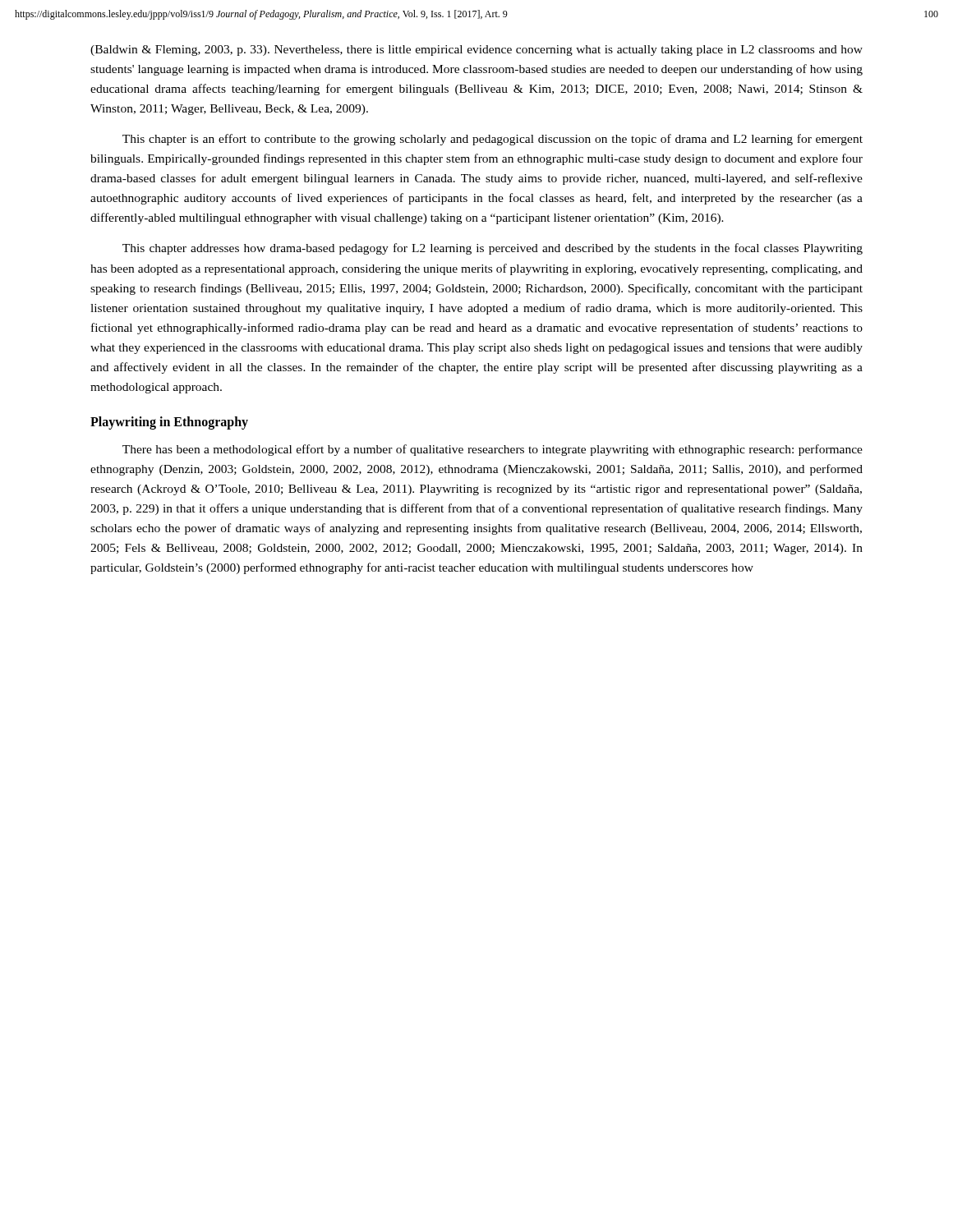This screenshot has height=1232, width=953.
Task: Point to the text starting "This chapter addresses how drama-based pedagogy for L2"
Action: 476,317
